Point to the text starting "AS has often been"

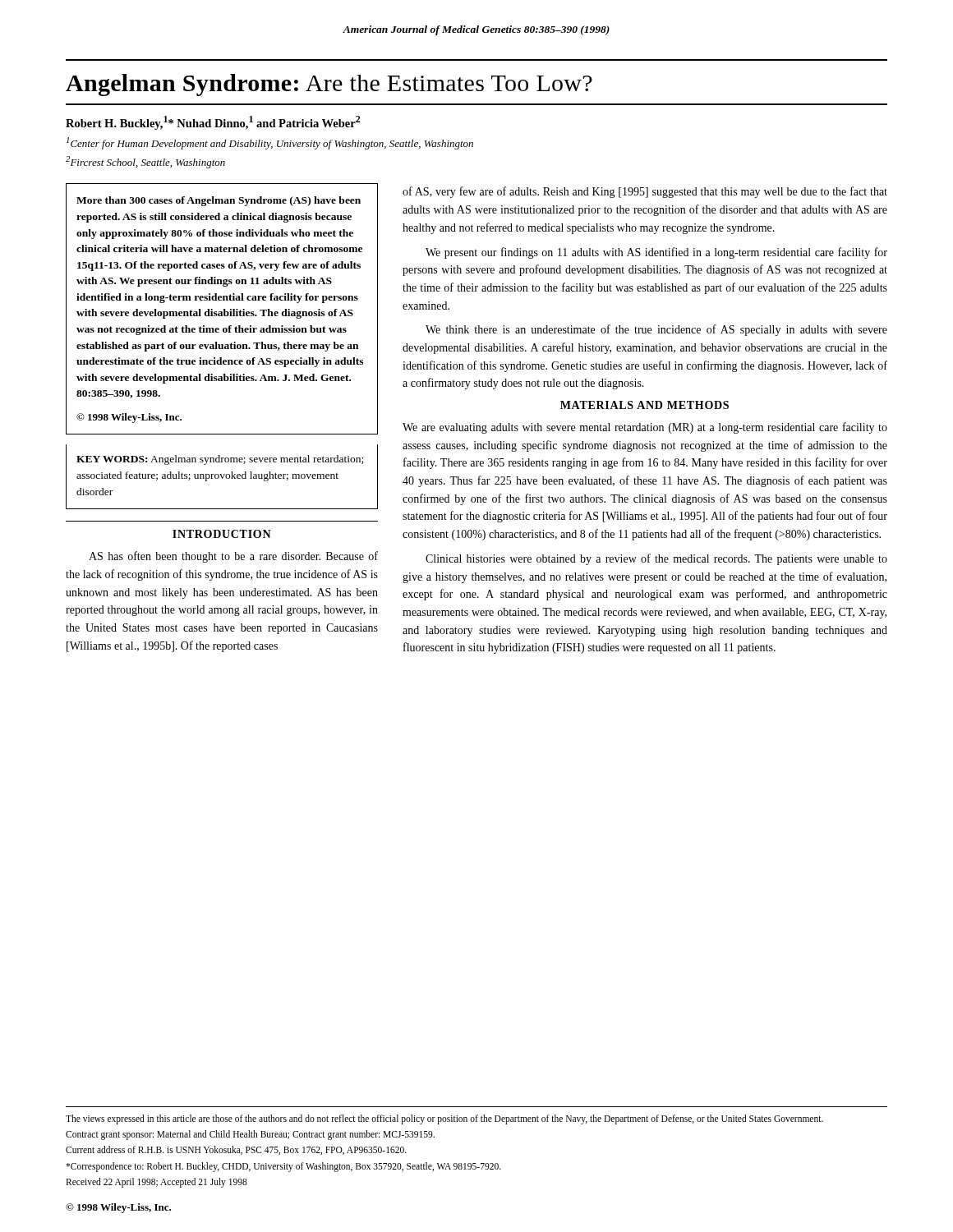point(222,602)
